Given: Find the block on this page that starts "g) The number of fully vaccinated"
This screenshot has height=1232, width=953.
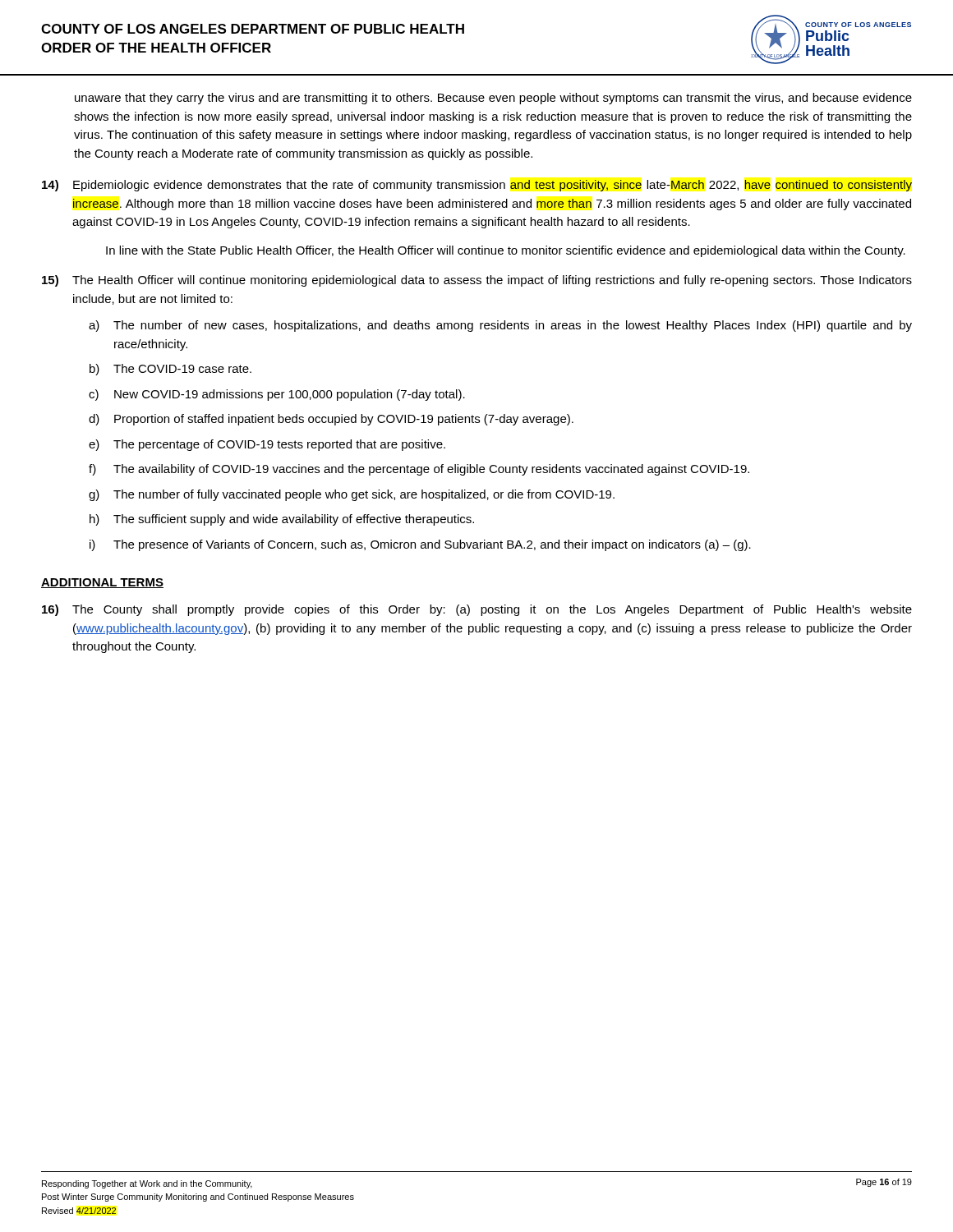Looking at the screenshot, I should (x=500, y=494).
